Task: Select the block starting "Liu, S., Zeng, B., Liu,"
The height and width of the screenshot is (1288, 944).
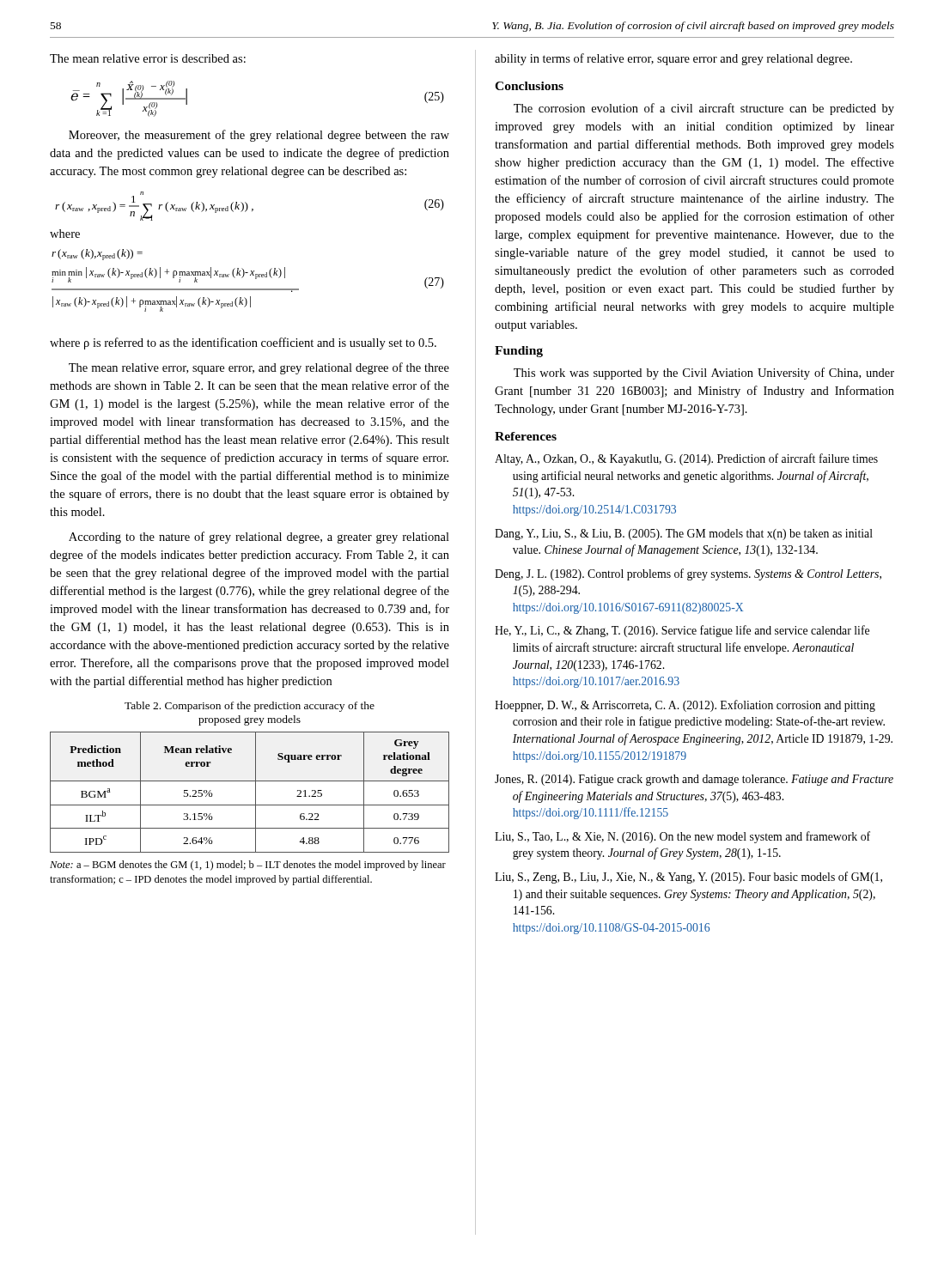Action: tap(689, 902)
